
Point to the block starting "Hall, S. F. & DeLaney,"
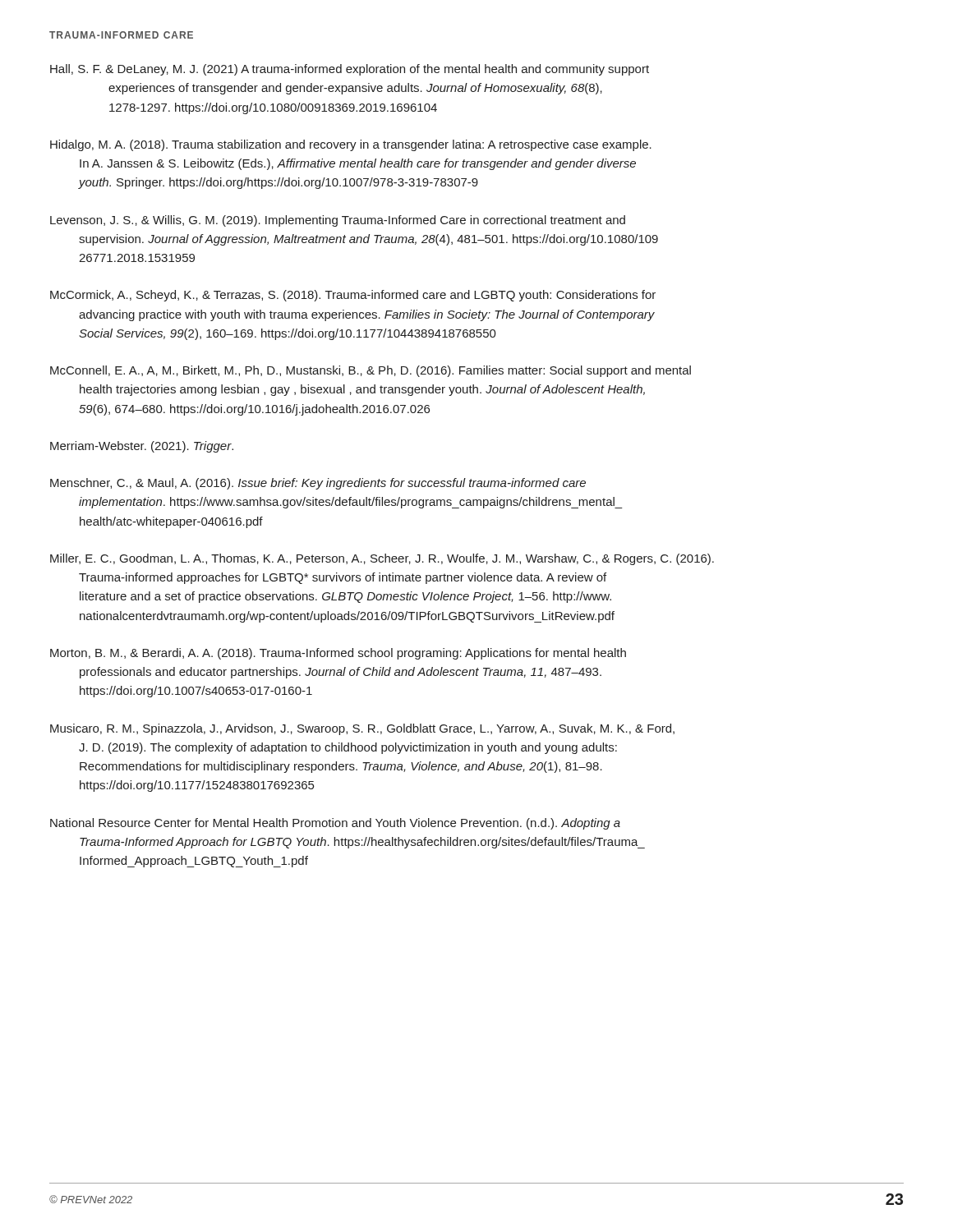pos(349,88)
